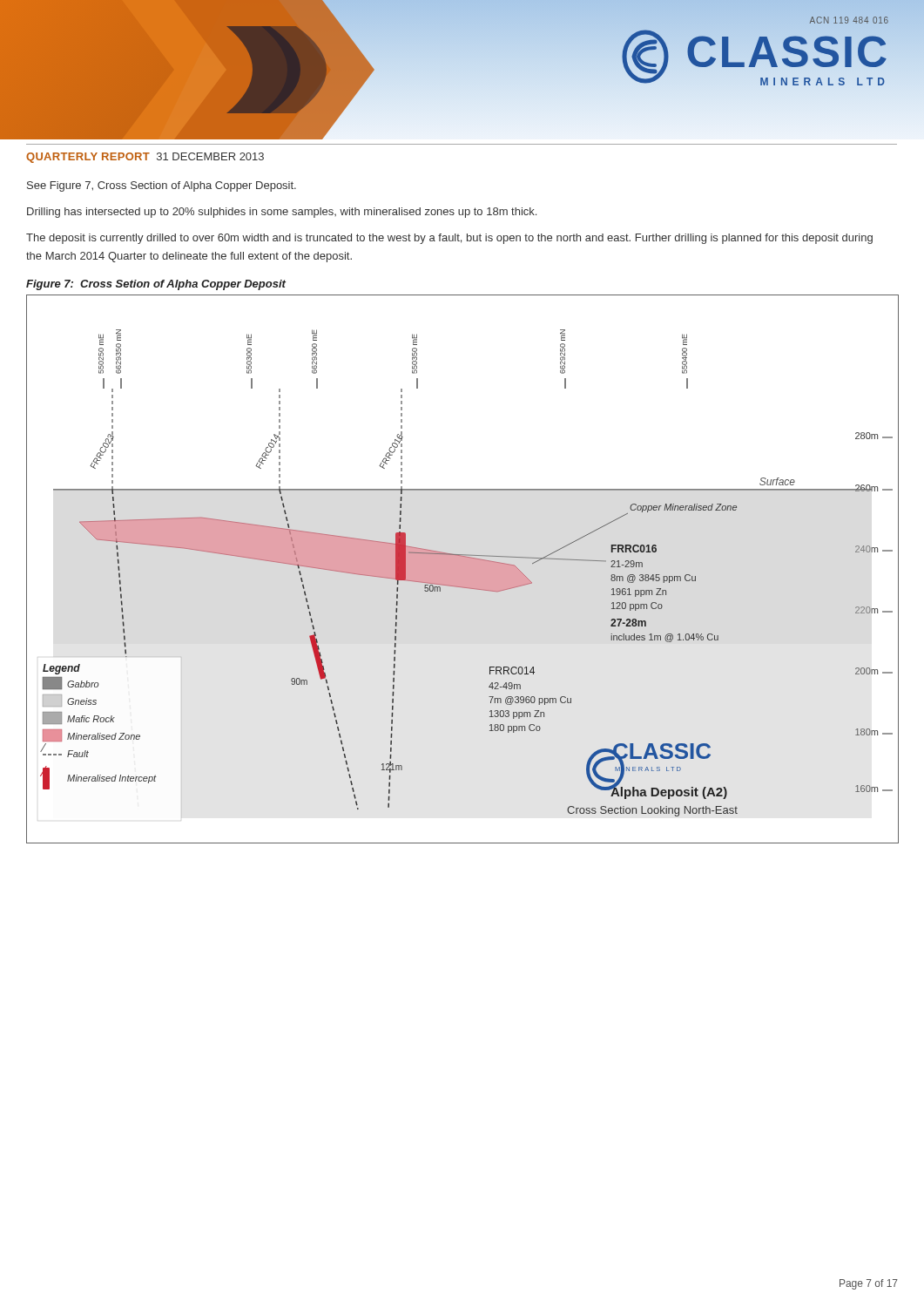
Task: Locate the region starting "Drilling has intersected up to 20% sulphides"
Action: (282, 211)
